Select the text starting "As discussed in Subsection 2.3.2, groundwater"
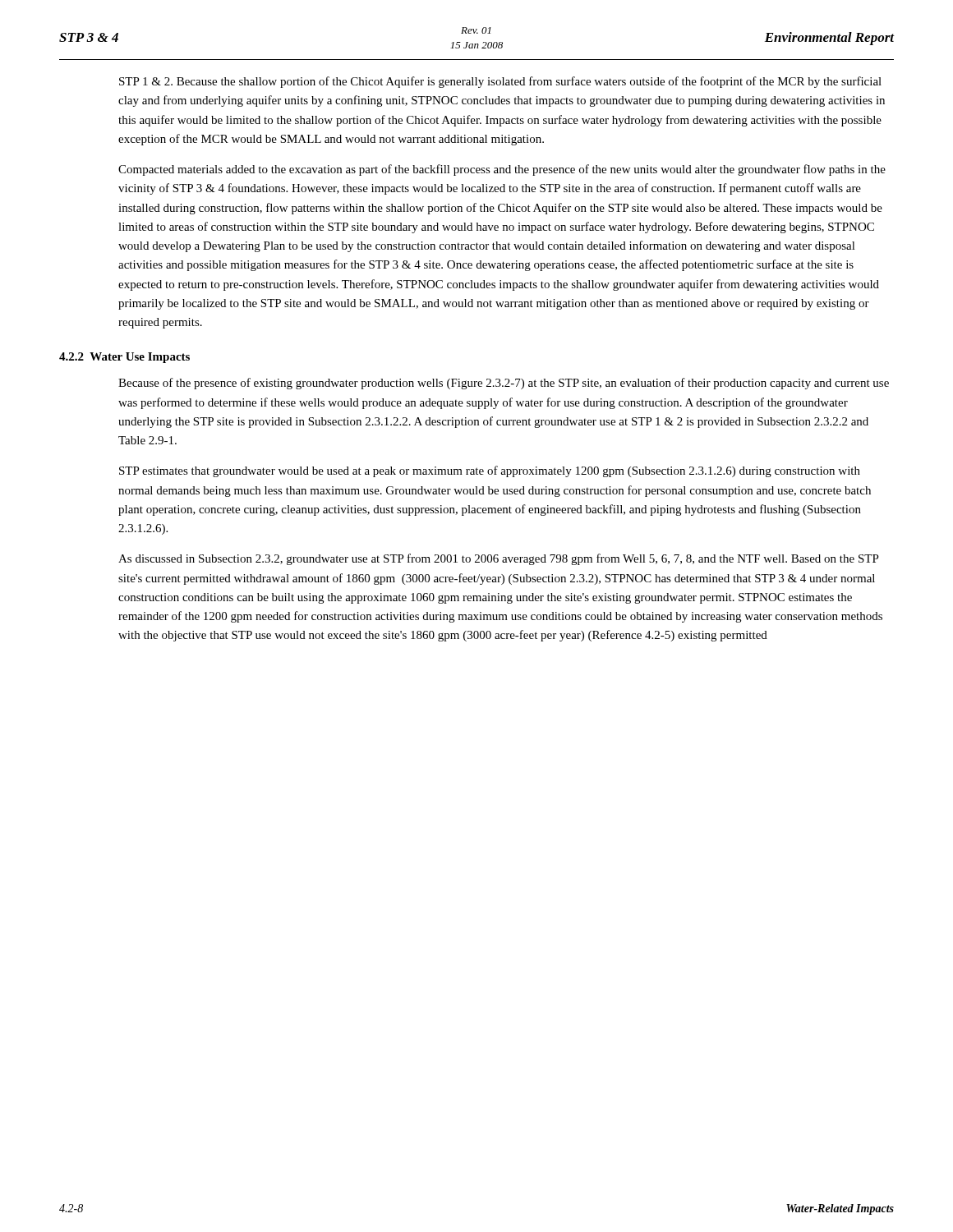This screenshot has height=1232, width=953. pyautogui.click(x=501, y=597)
